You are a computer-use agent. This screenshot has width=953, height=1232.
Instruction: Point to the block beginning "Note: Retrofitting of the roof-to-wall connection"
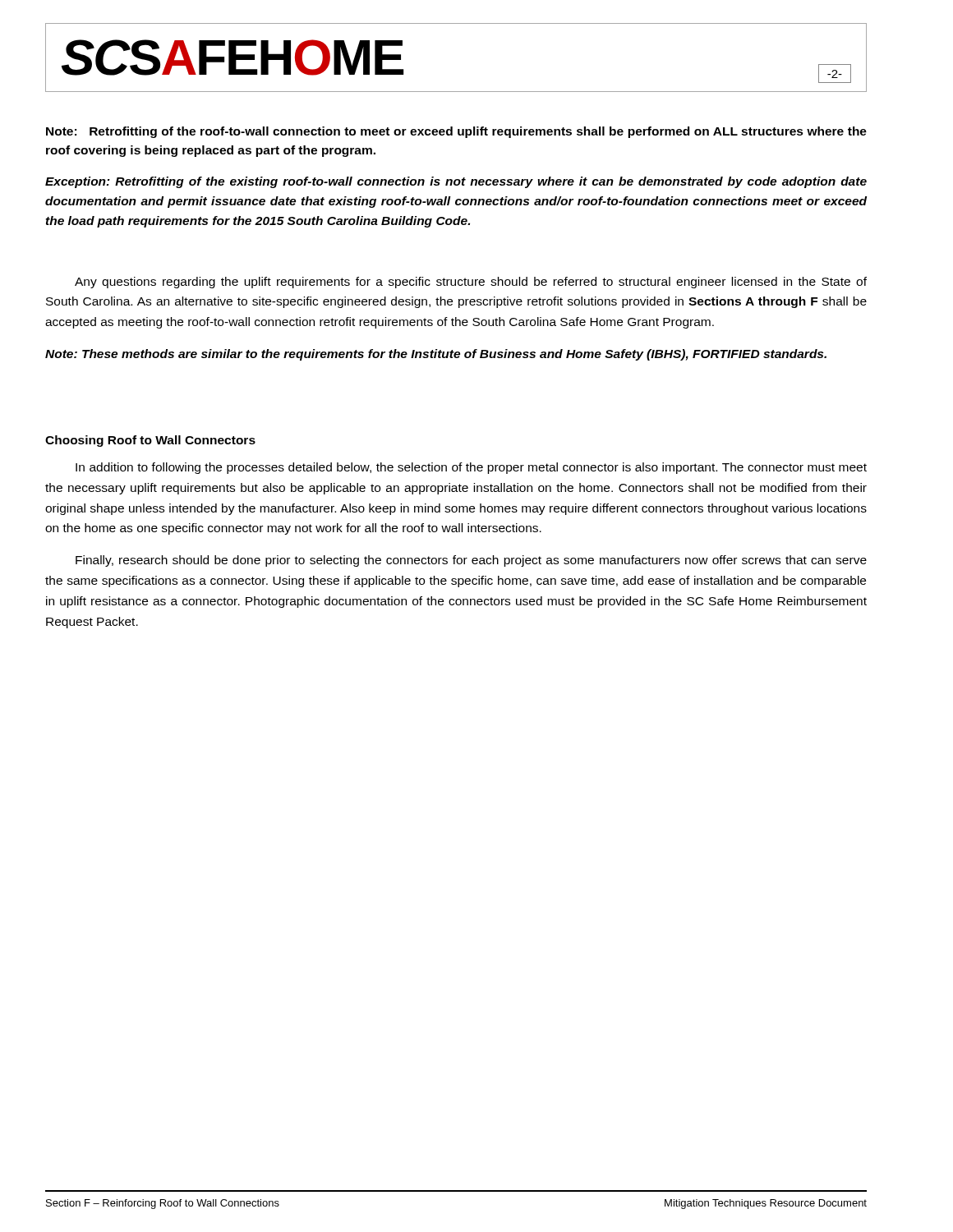456,141
